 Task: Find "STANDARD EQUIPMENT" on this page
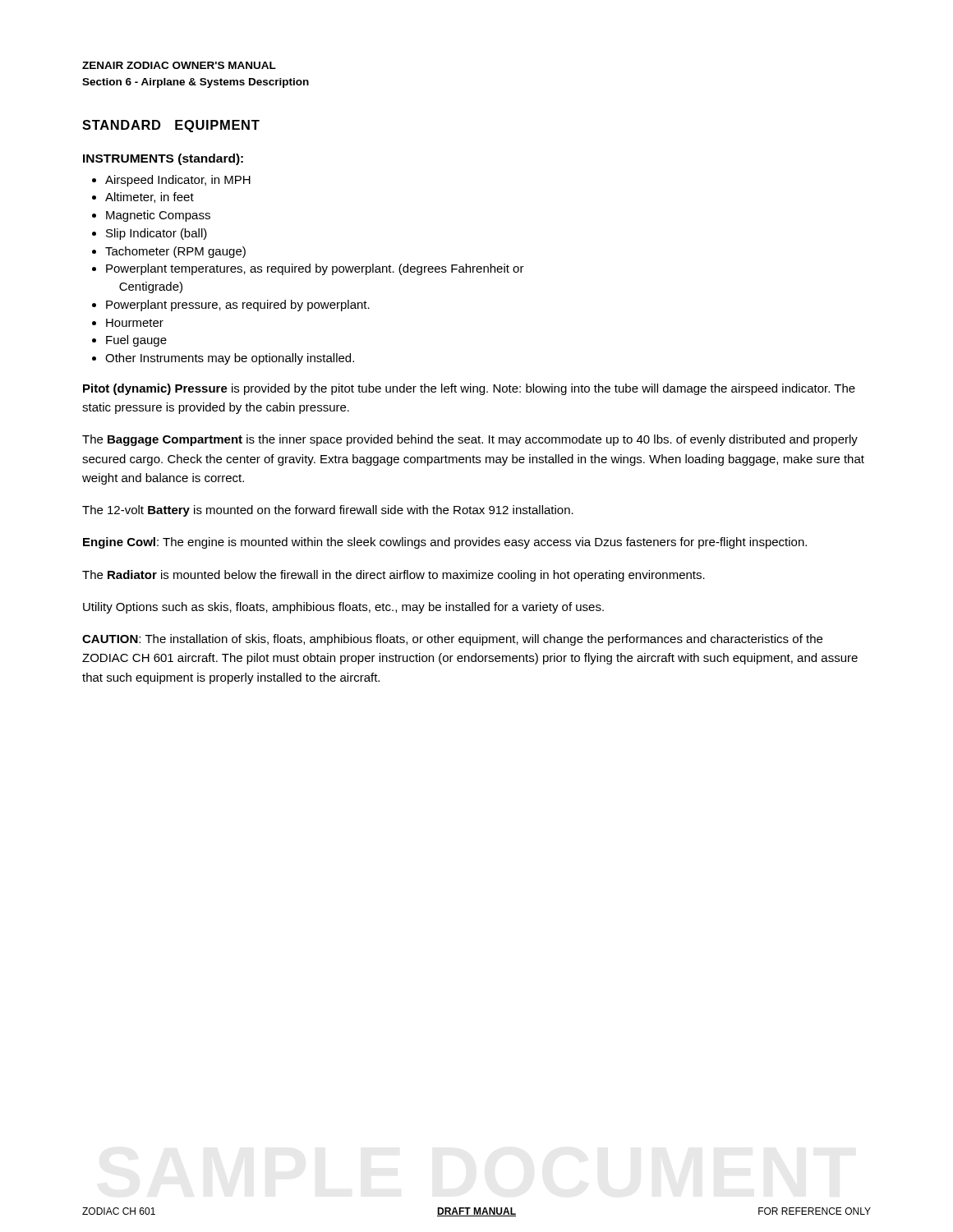(171, 124)
